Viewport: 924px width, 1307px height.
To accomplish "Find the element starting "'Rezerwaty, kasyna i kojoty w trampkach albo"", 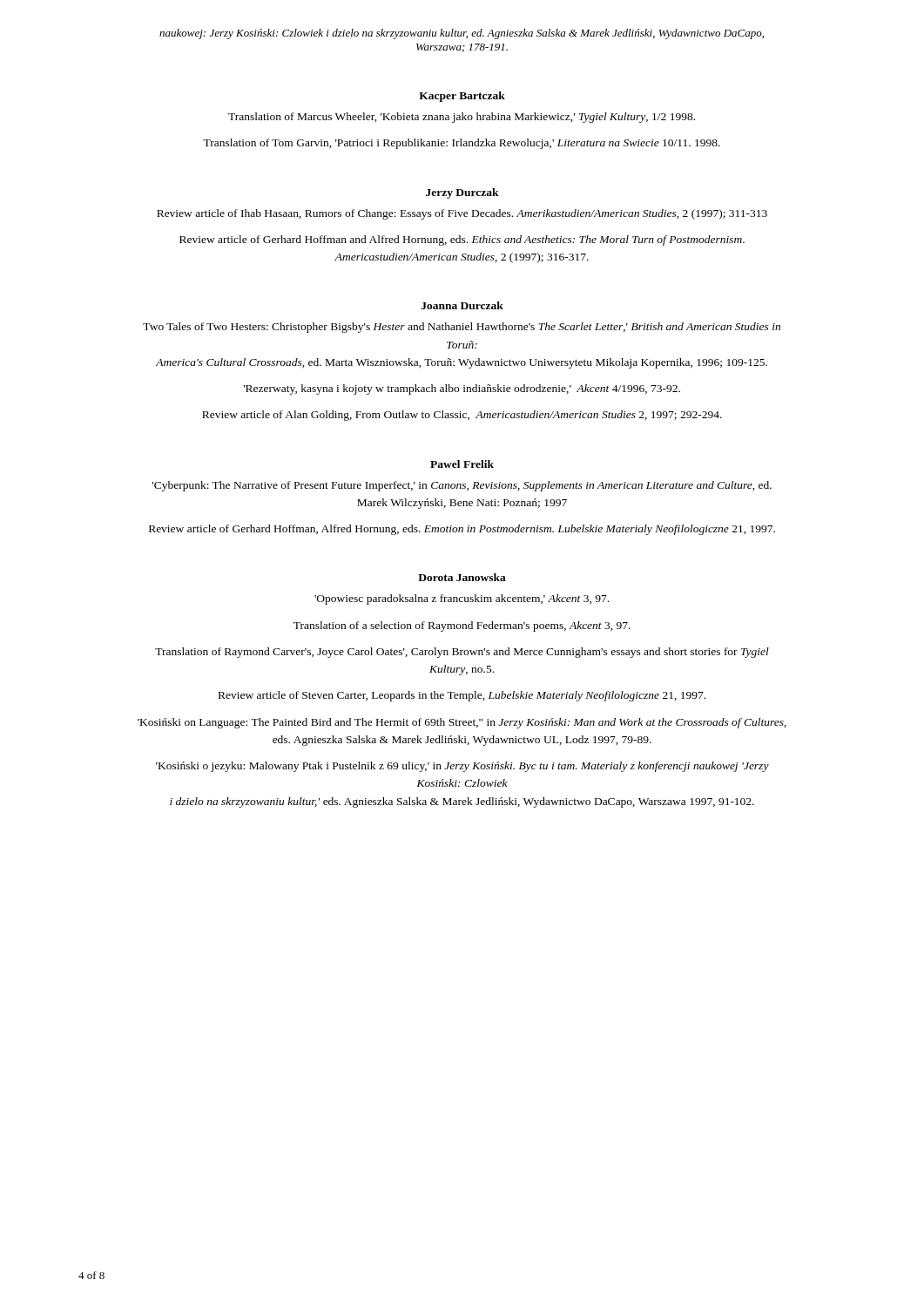I will (462, 388).
